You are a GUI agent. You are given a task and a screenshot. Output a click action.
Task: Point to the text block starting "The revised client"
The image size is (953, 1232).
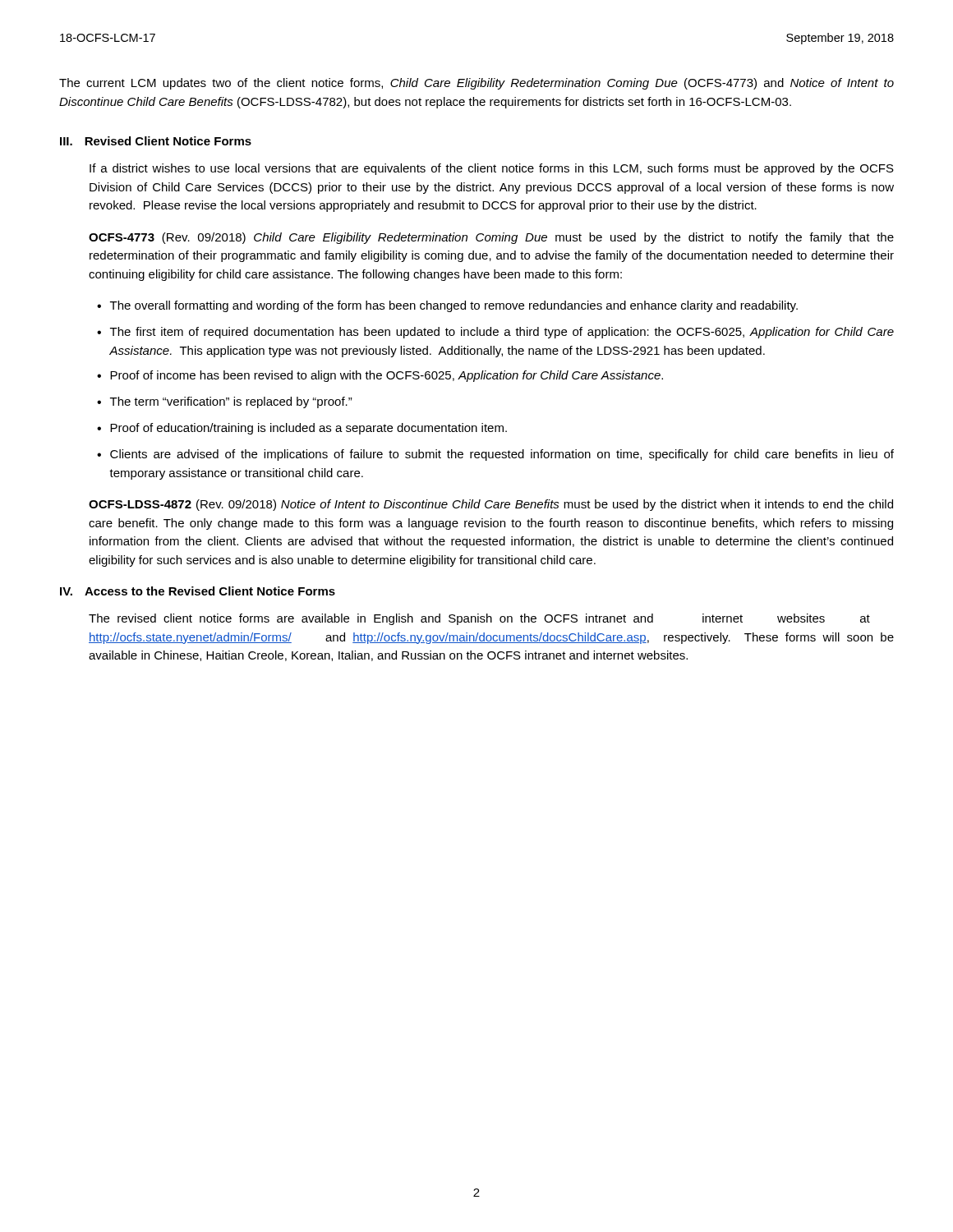pyautogui.click(x=491, y=637)
